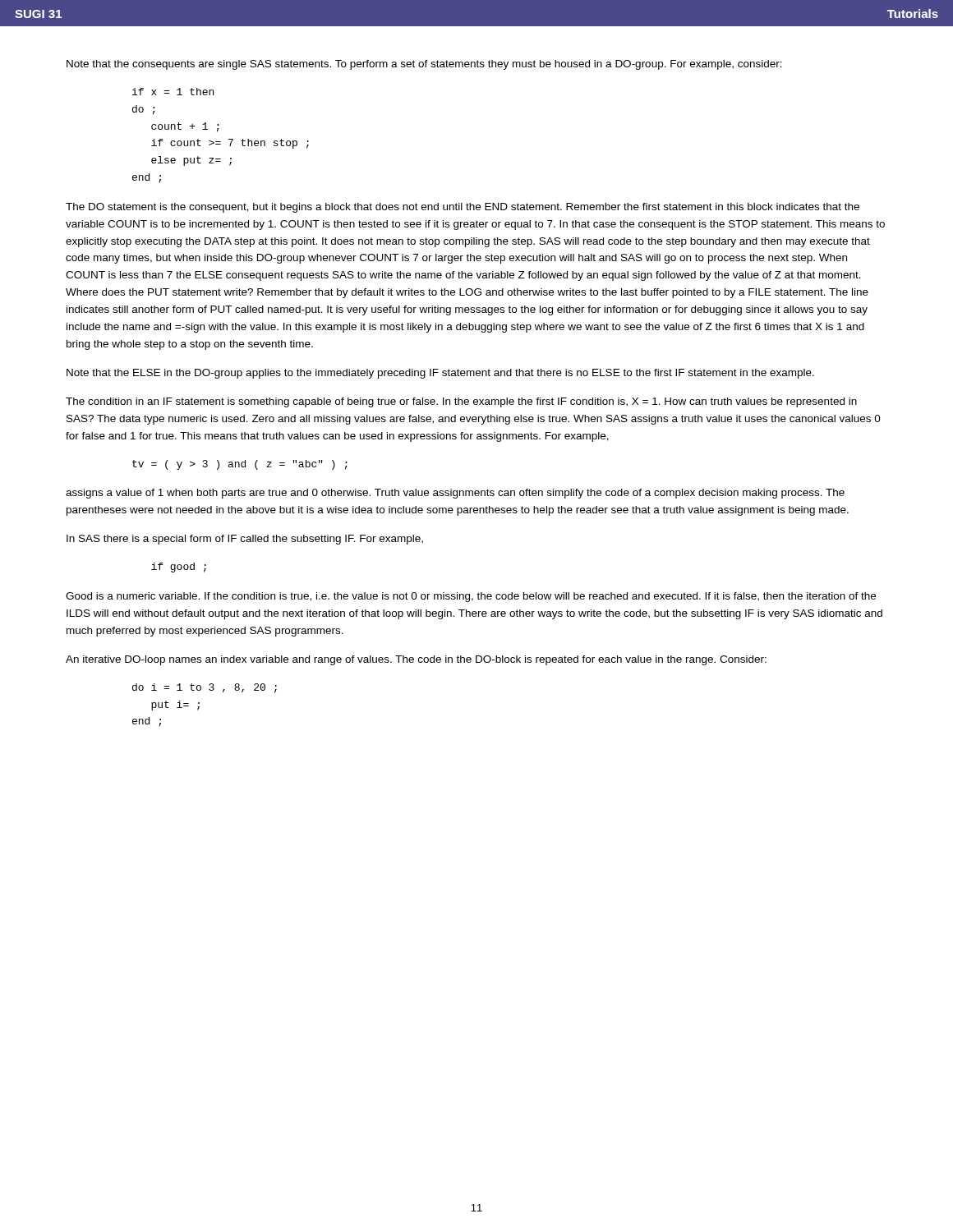Click the passage that begins "In SAS there is a special form"

click(245, 539)
